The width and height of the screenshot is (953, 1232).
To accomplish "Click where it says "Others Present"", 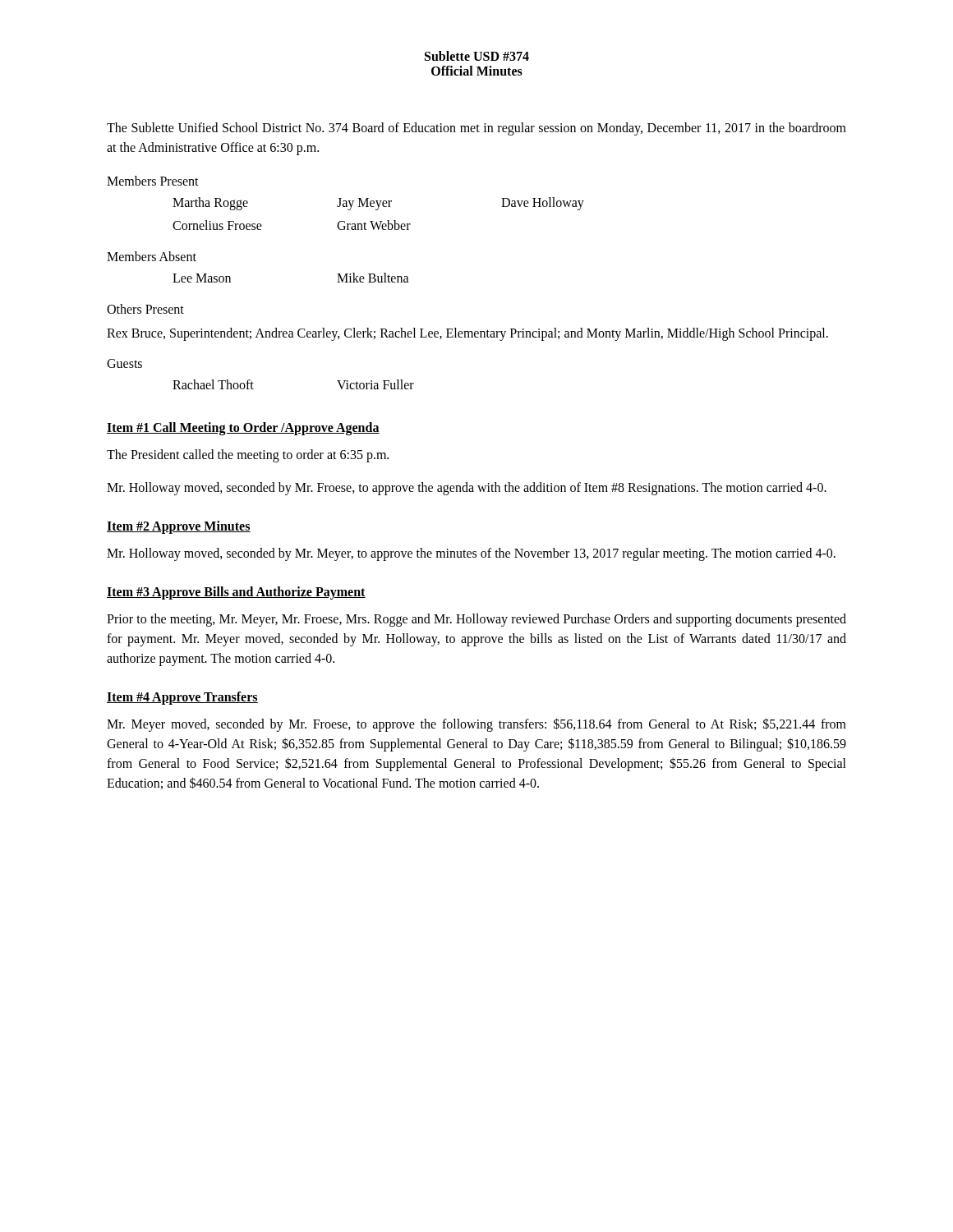I will [x=145, y=309].
